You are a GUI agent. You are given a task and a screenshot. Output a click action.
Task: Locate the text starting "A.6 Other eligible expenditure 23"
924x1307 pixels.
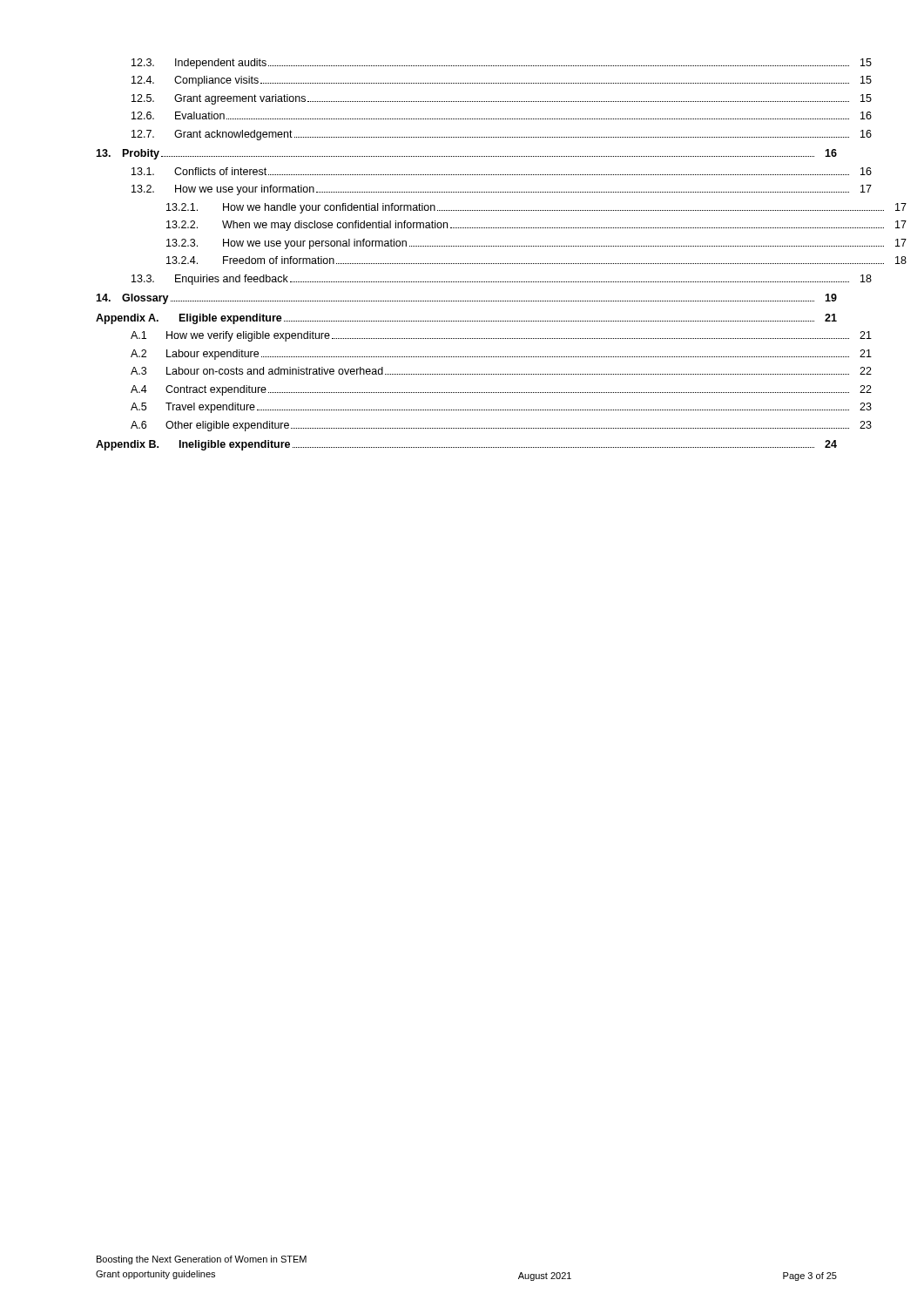point(501,424)
